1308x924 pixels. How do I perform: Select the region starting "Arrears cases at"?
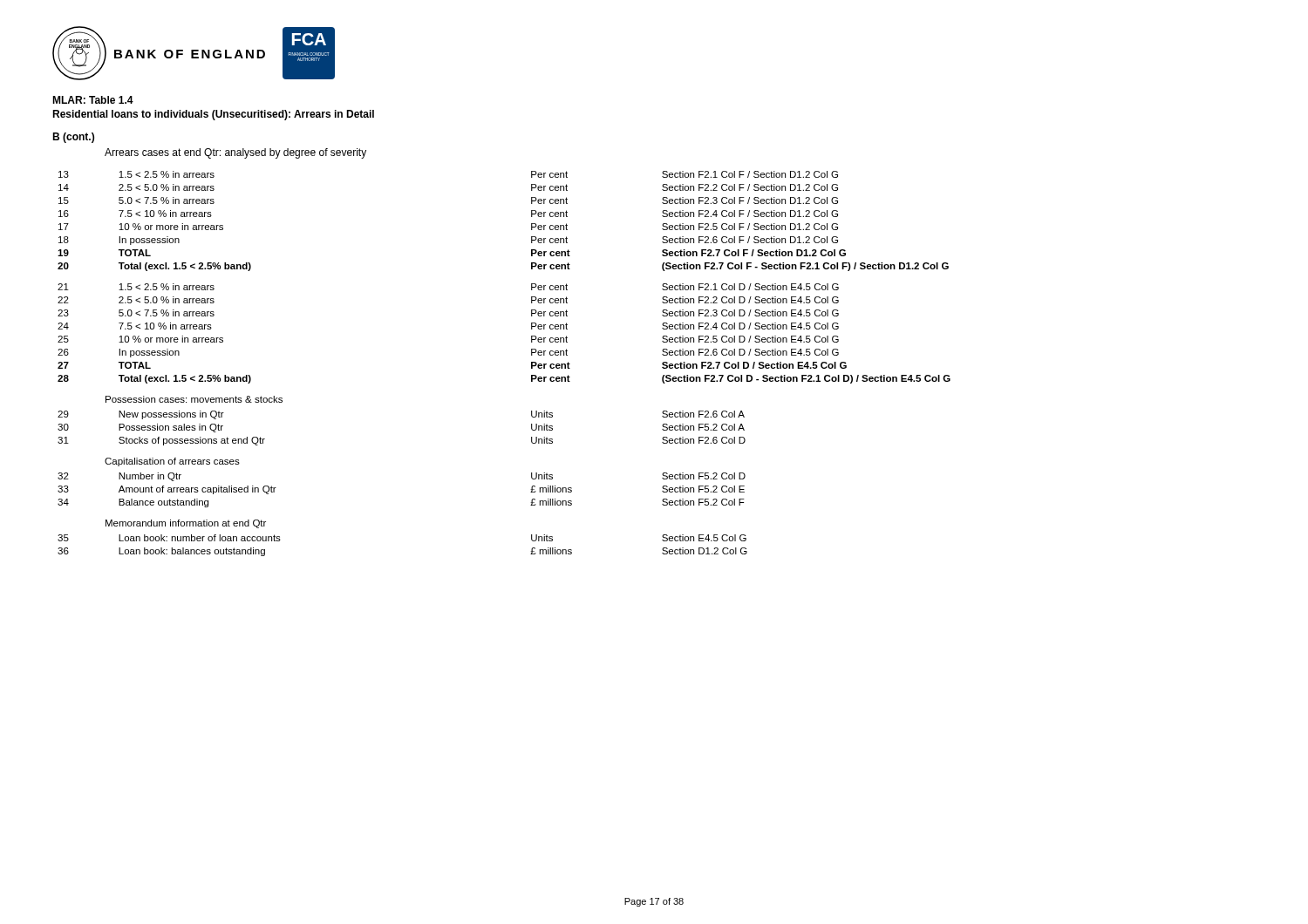tap(236, 153)
